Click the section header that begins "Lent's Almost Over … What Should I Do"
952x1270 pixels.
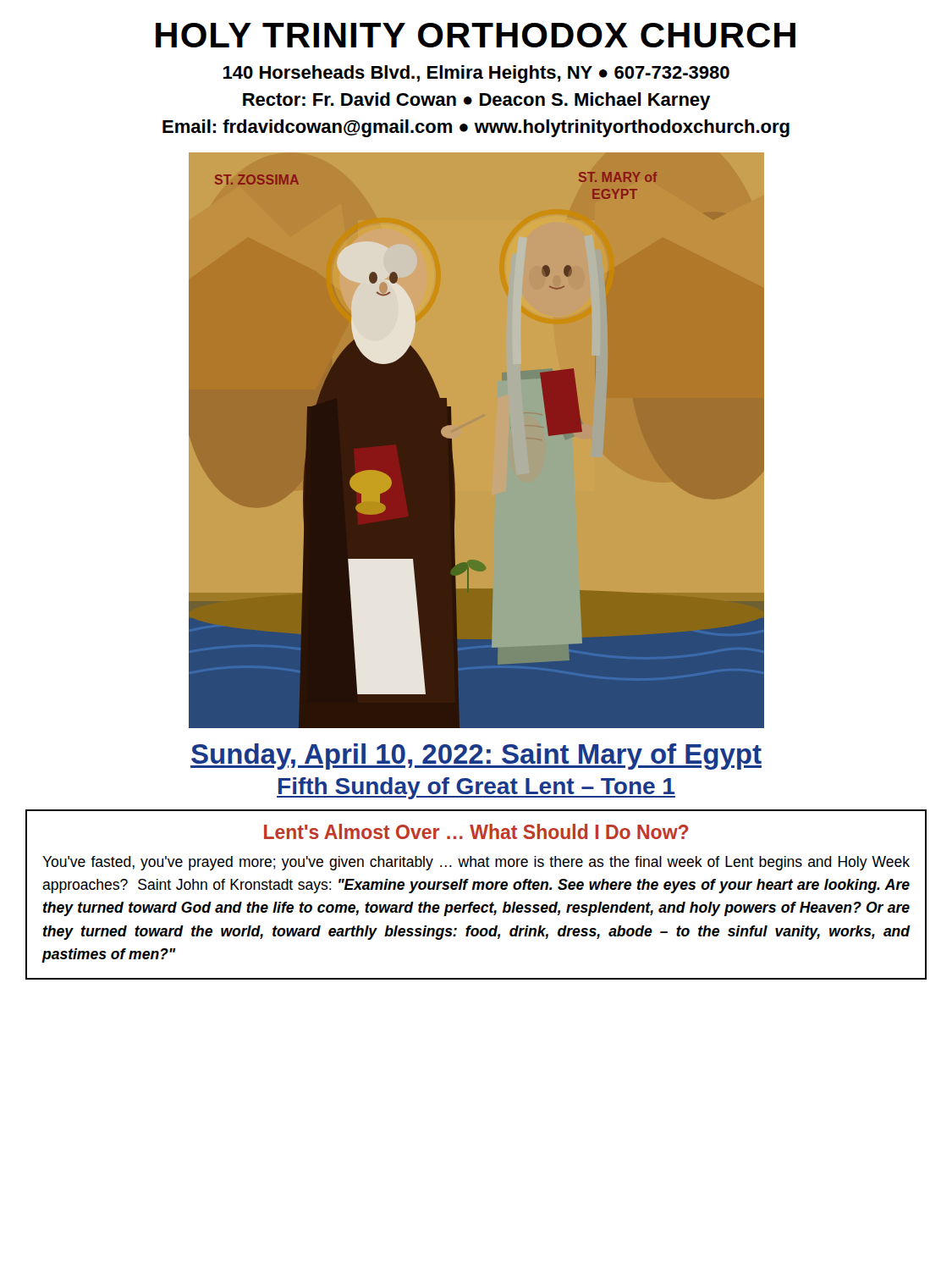pyautogui.click(x=476, y=832)
